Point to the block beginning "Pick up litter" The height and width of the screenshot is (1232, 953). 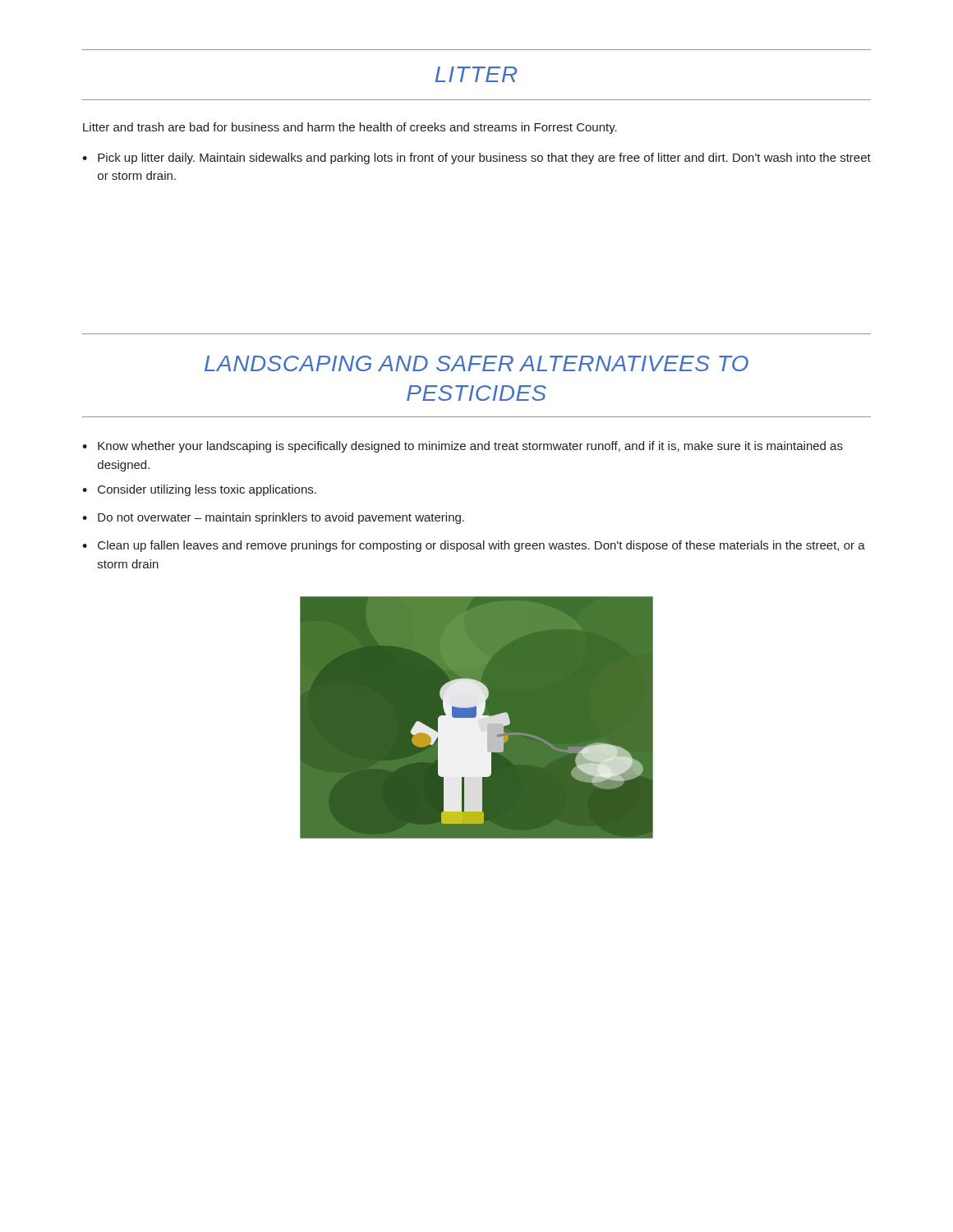click(x=484, y=166)
